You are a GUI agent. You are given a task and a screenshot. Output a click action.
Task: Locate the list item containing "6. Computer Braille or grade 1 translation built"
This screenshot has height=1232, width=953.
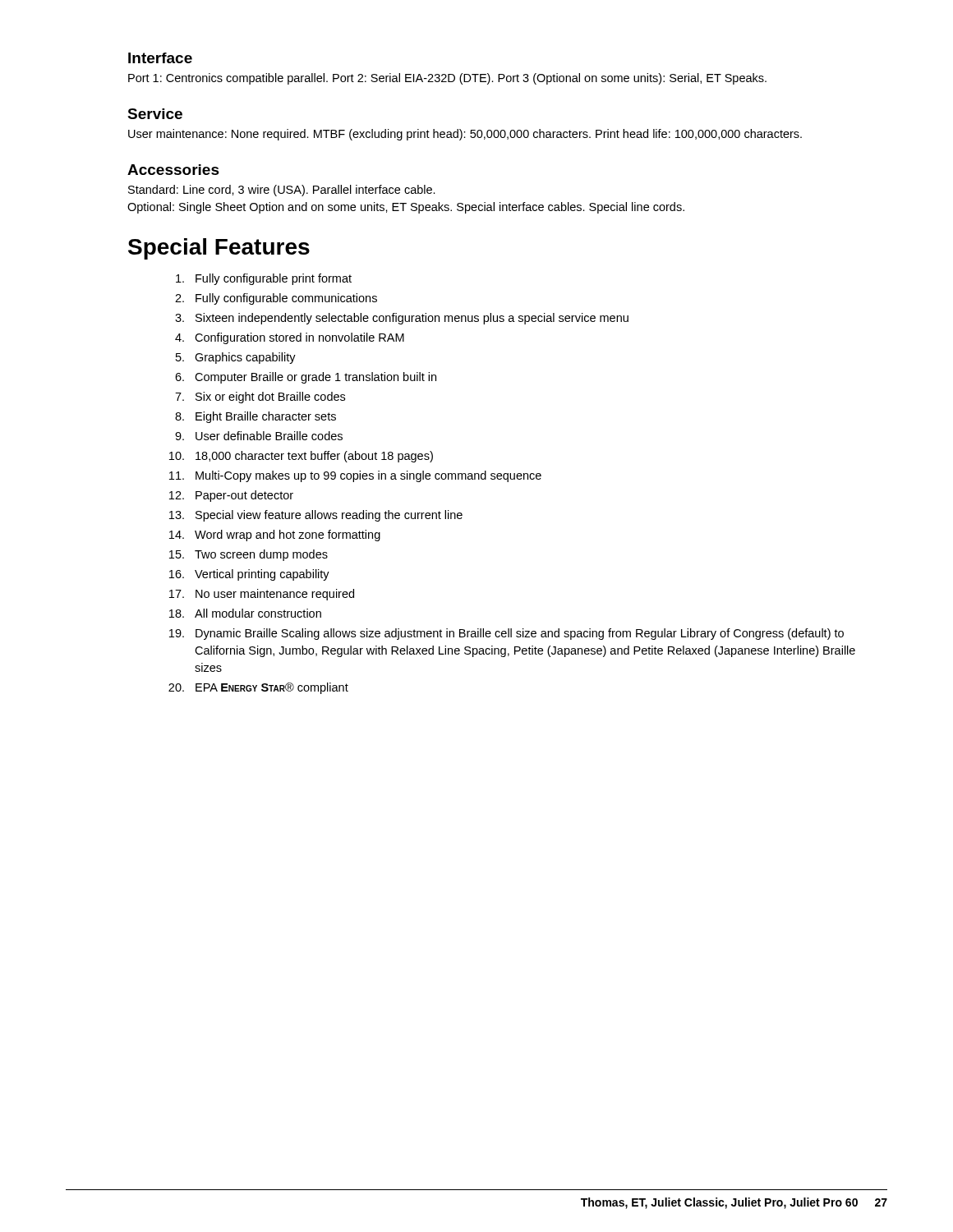[x=306, y=378]
